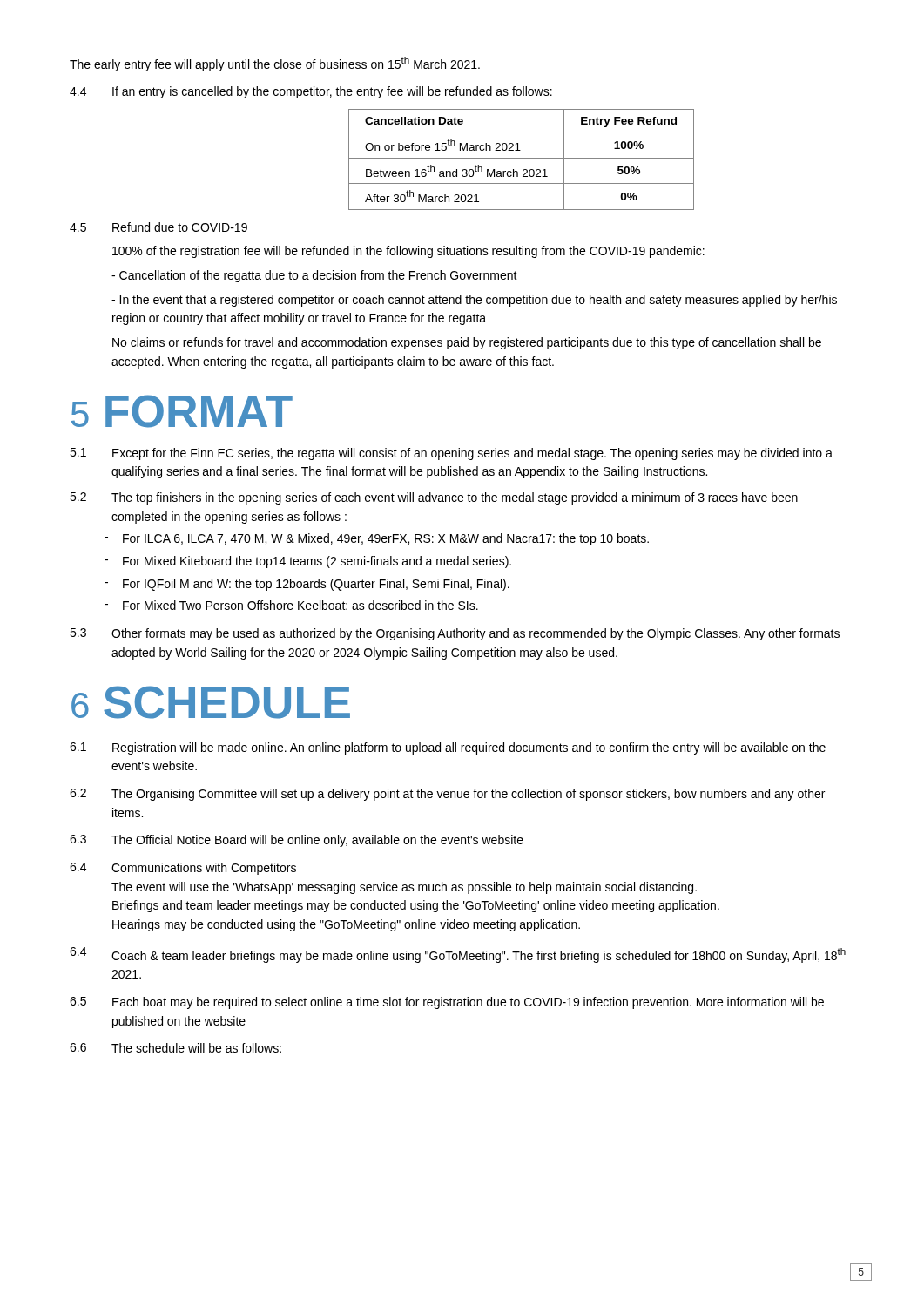Locate the section header with the text "5 FORMAT"

click(x=181, y=412)
